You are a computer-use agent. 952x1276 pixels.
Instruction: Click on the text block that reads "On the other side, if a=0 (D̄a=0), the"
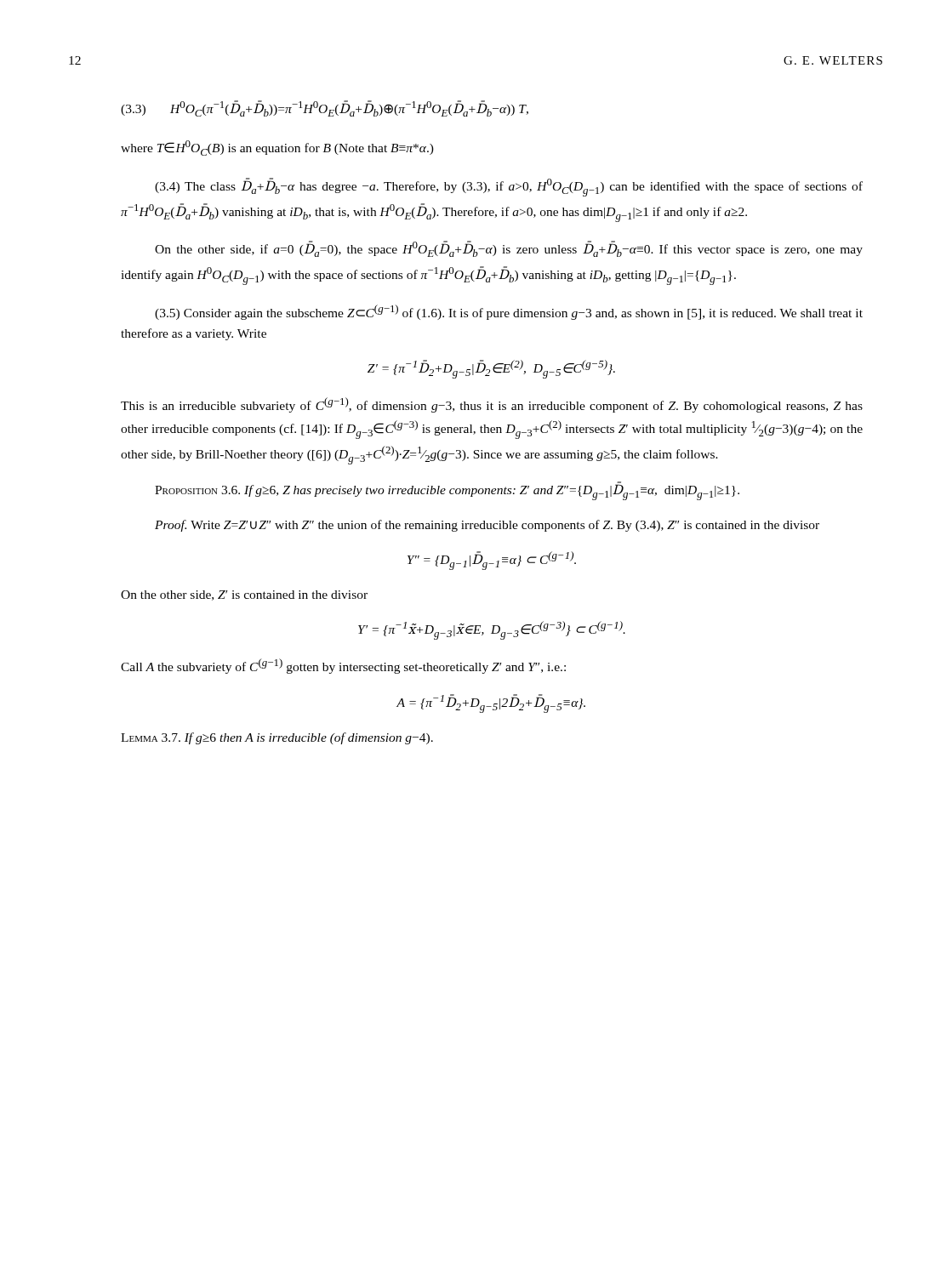(x=492, y=262)
